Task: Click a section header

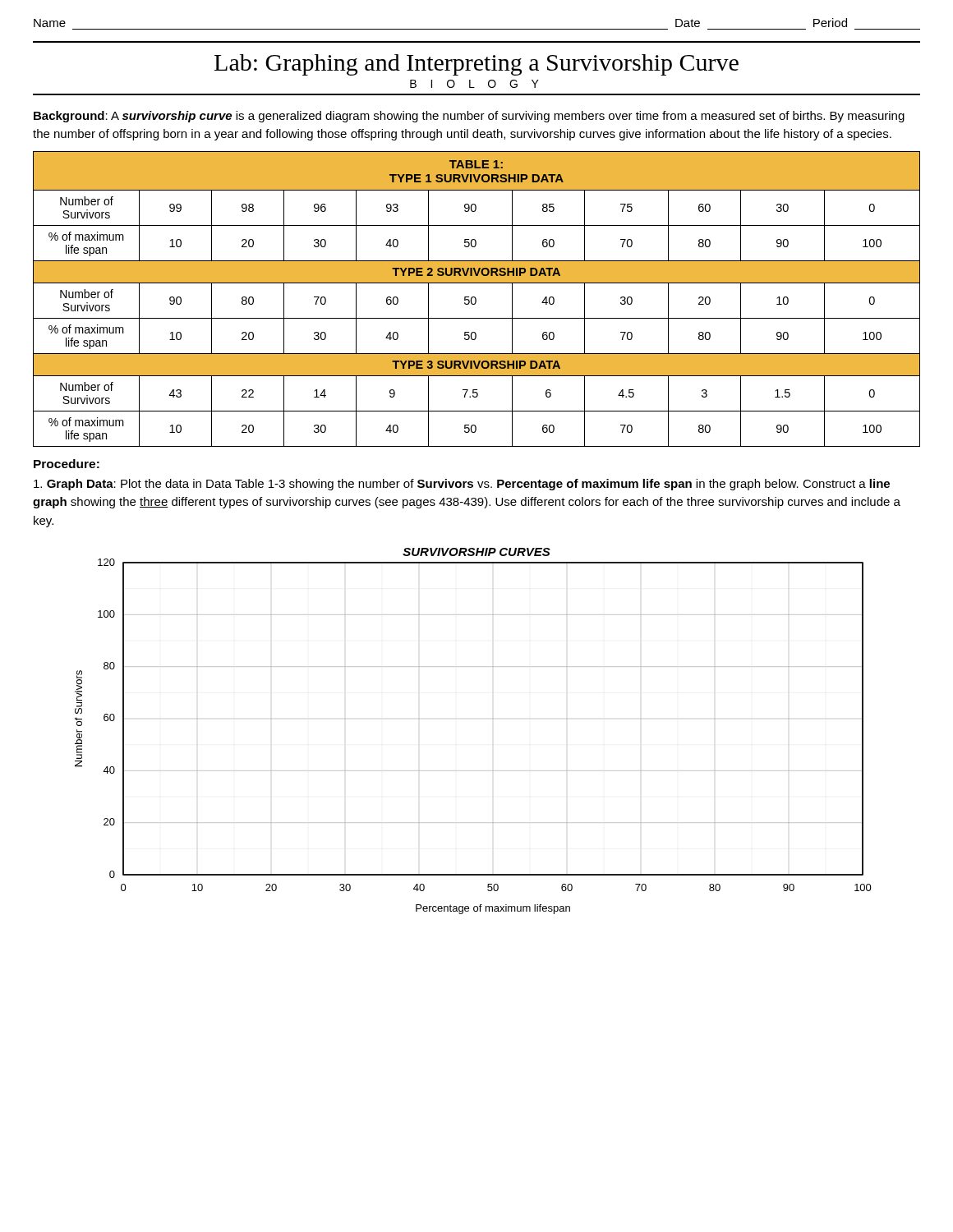Action: [x=476, y=464]
